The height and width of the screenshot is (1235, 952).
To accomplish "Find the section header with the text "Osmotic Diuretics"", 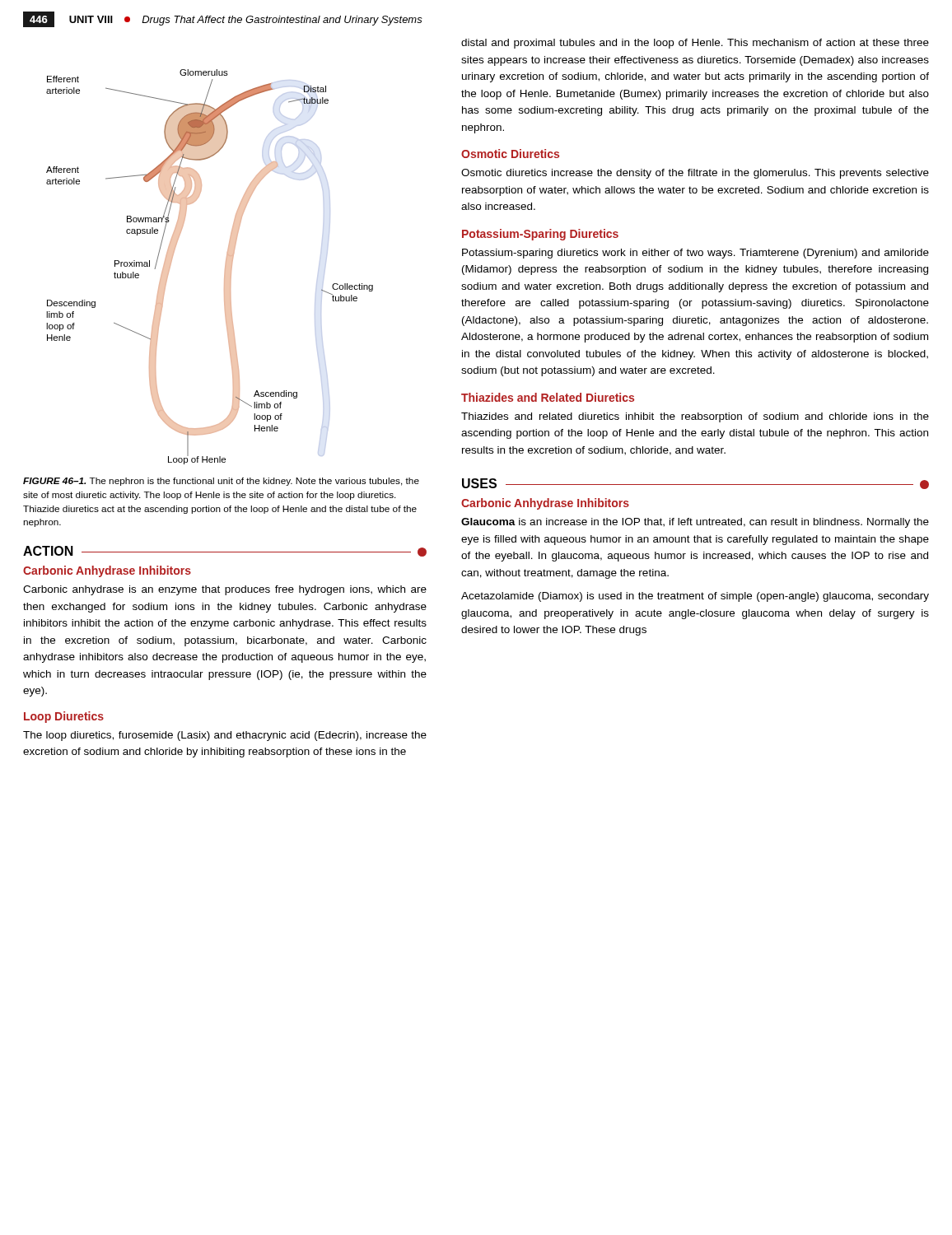I will click(x=511, y=154).
